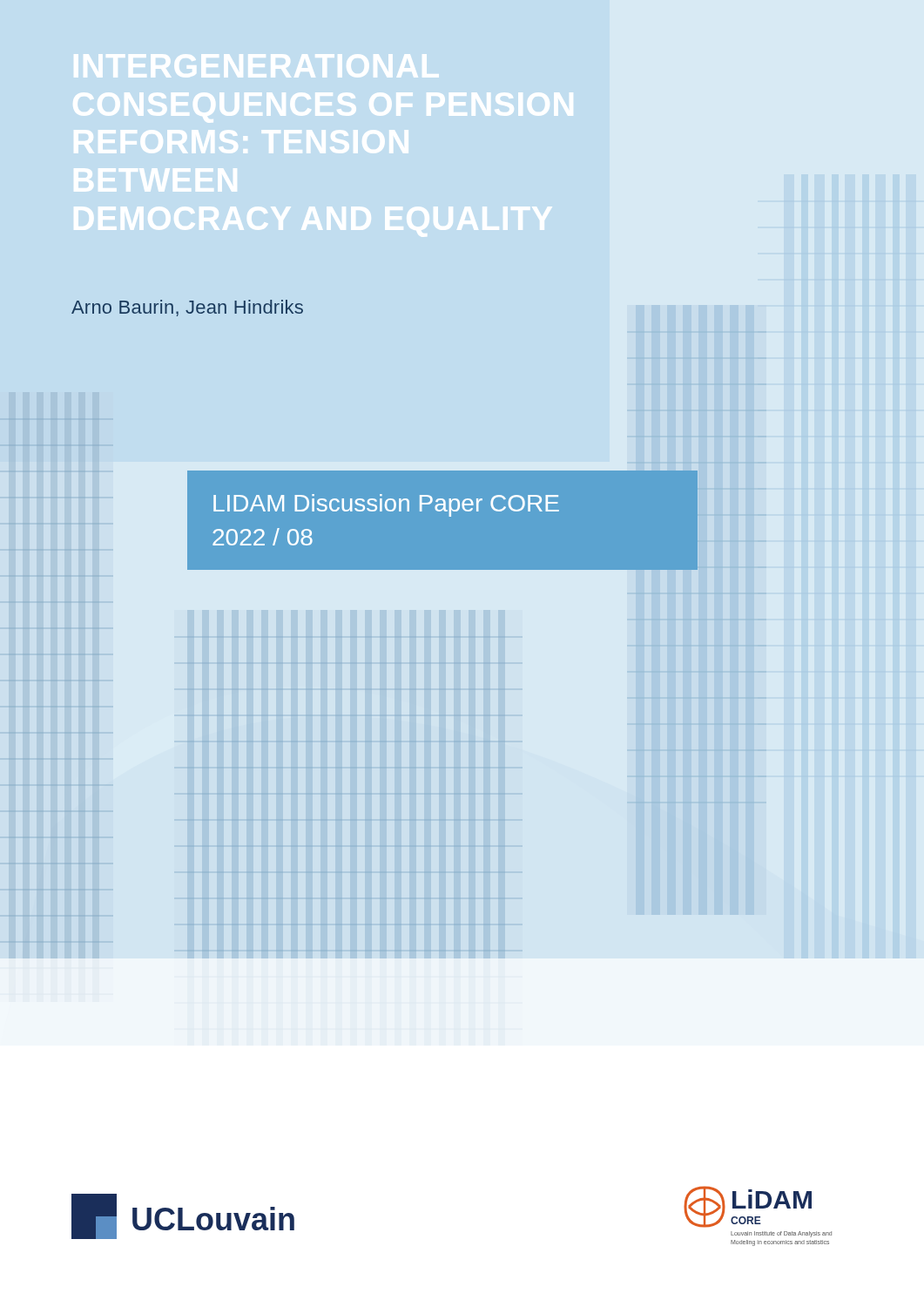
Task: Locate the text that says "LIDAM Discussion Paper CORE 2022 / 08"
Action: (x=442, y=520)
